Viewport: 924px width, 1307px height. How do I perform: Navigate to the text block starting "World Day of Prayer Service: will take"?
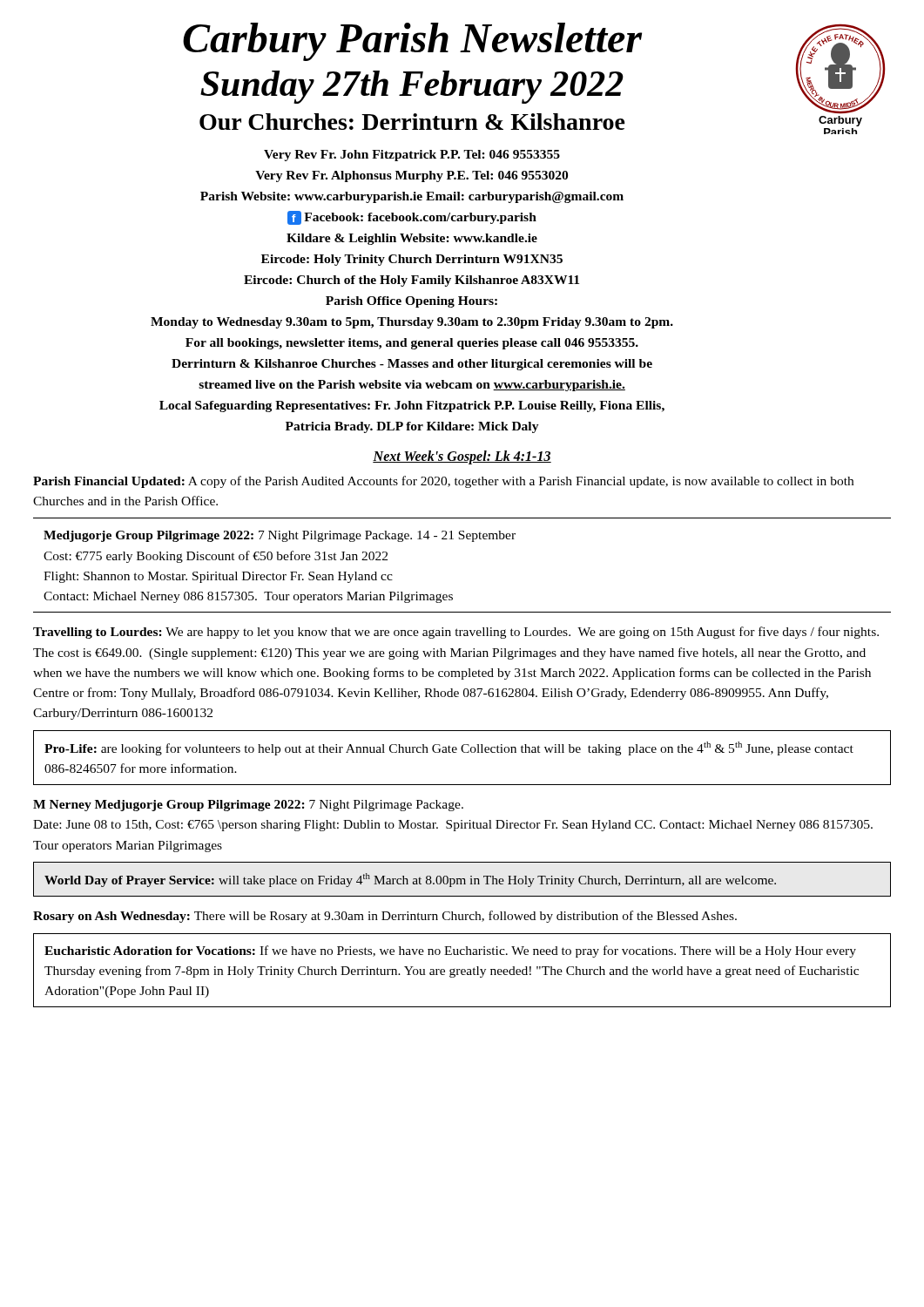(x=411, y=879)
